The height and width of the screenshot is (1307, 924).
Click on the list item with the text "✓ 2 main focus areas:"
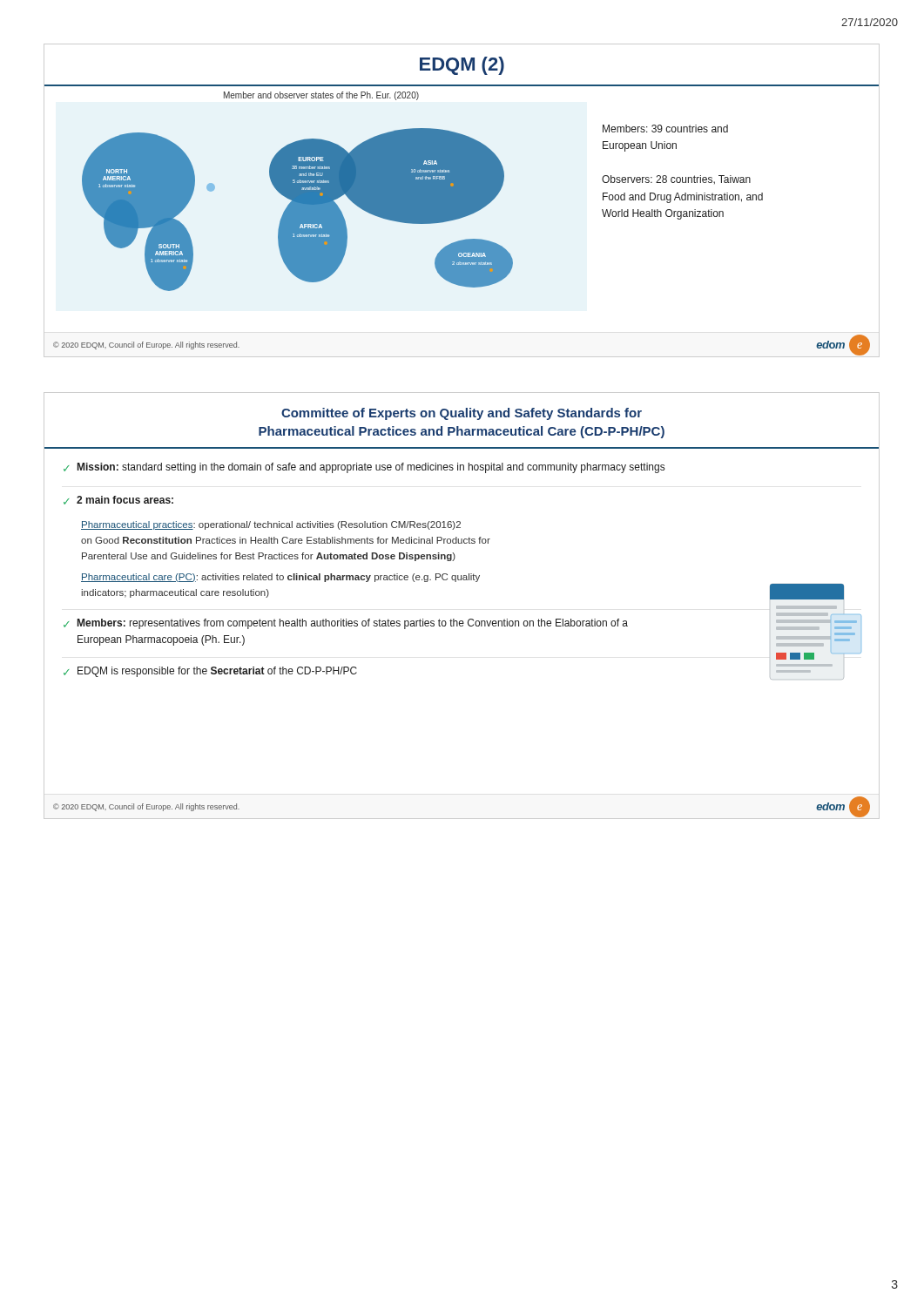(118, 502)
